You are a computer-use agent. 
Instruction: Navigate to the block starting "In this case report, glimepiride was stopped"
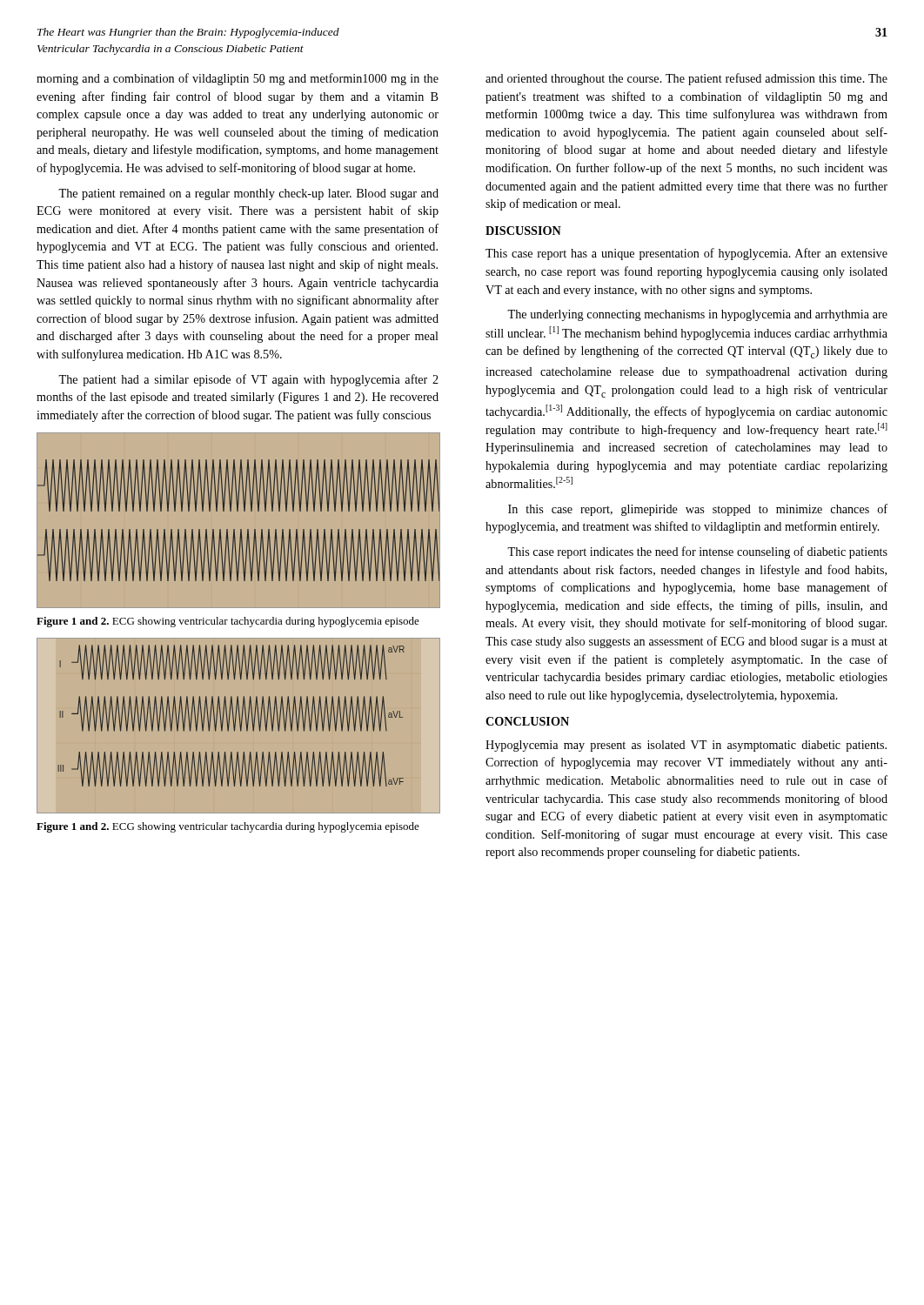pyautogui.click(x=686, y=518)
